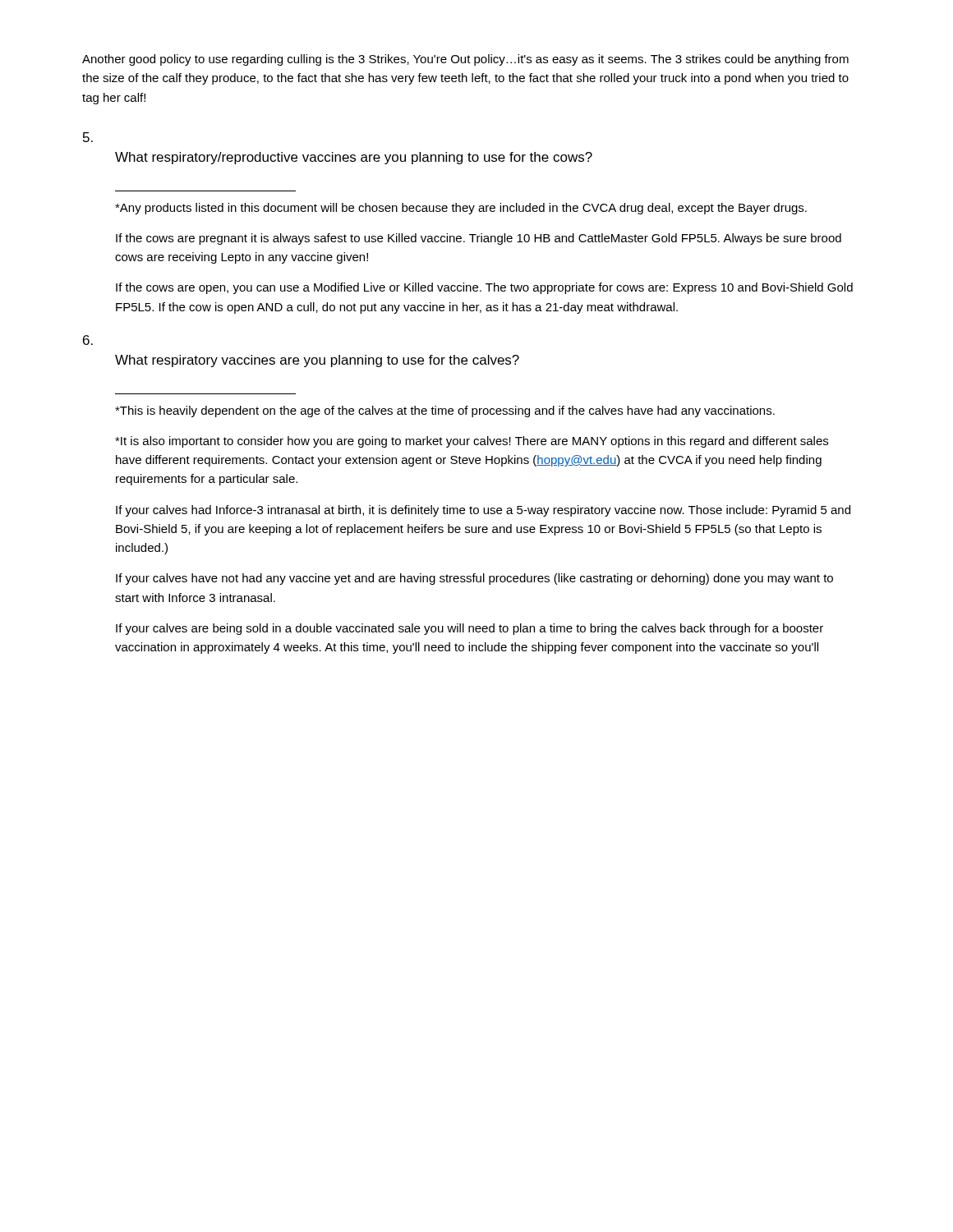Screen dimensions: 1232x953
Task: Click on the text block that says "If your calves have not had any"
Action: [474, 588]
